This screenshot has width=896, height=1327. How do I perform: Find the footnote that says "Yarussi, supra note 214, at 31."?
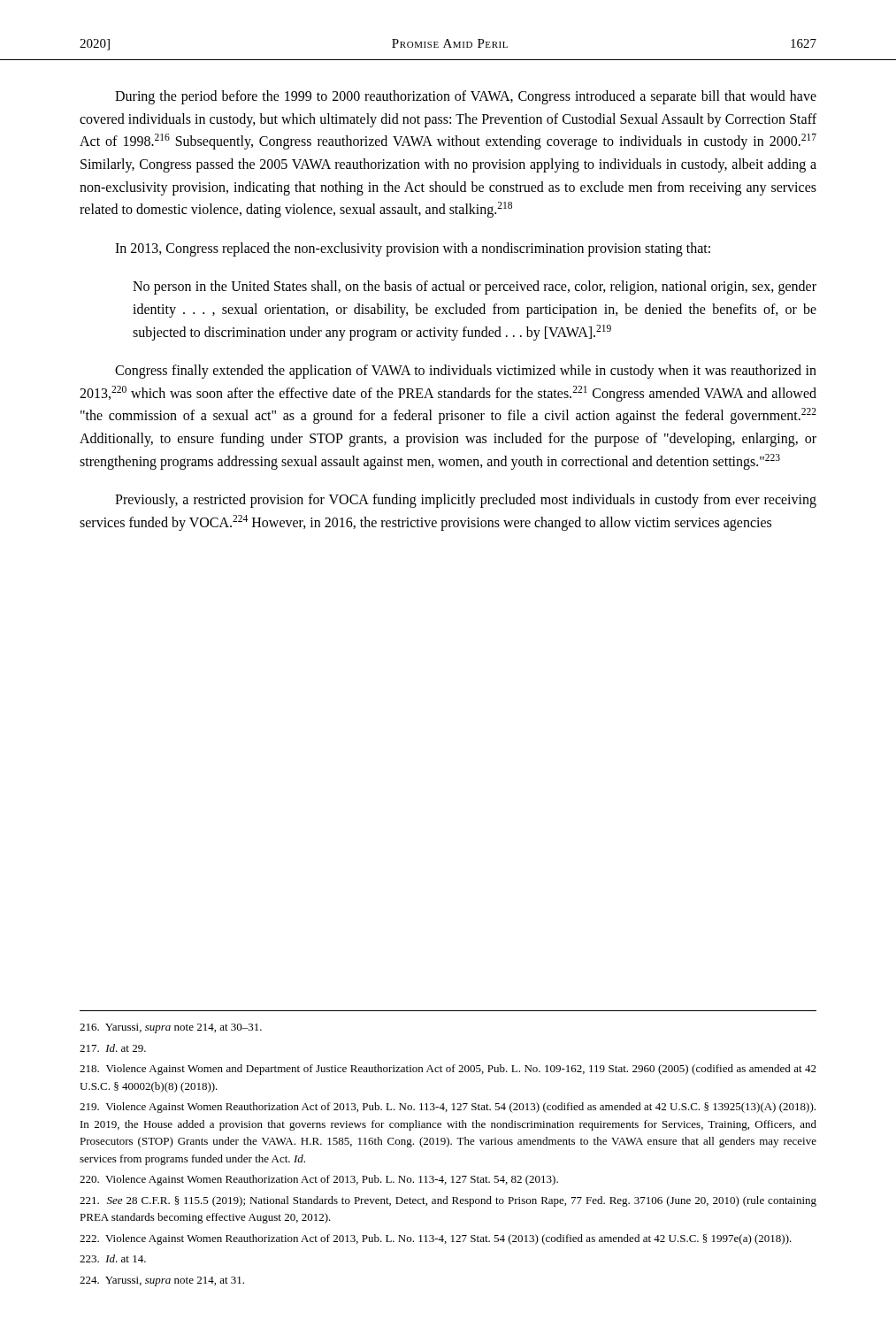coord(162,1279)
